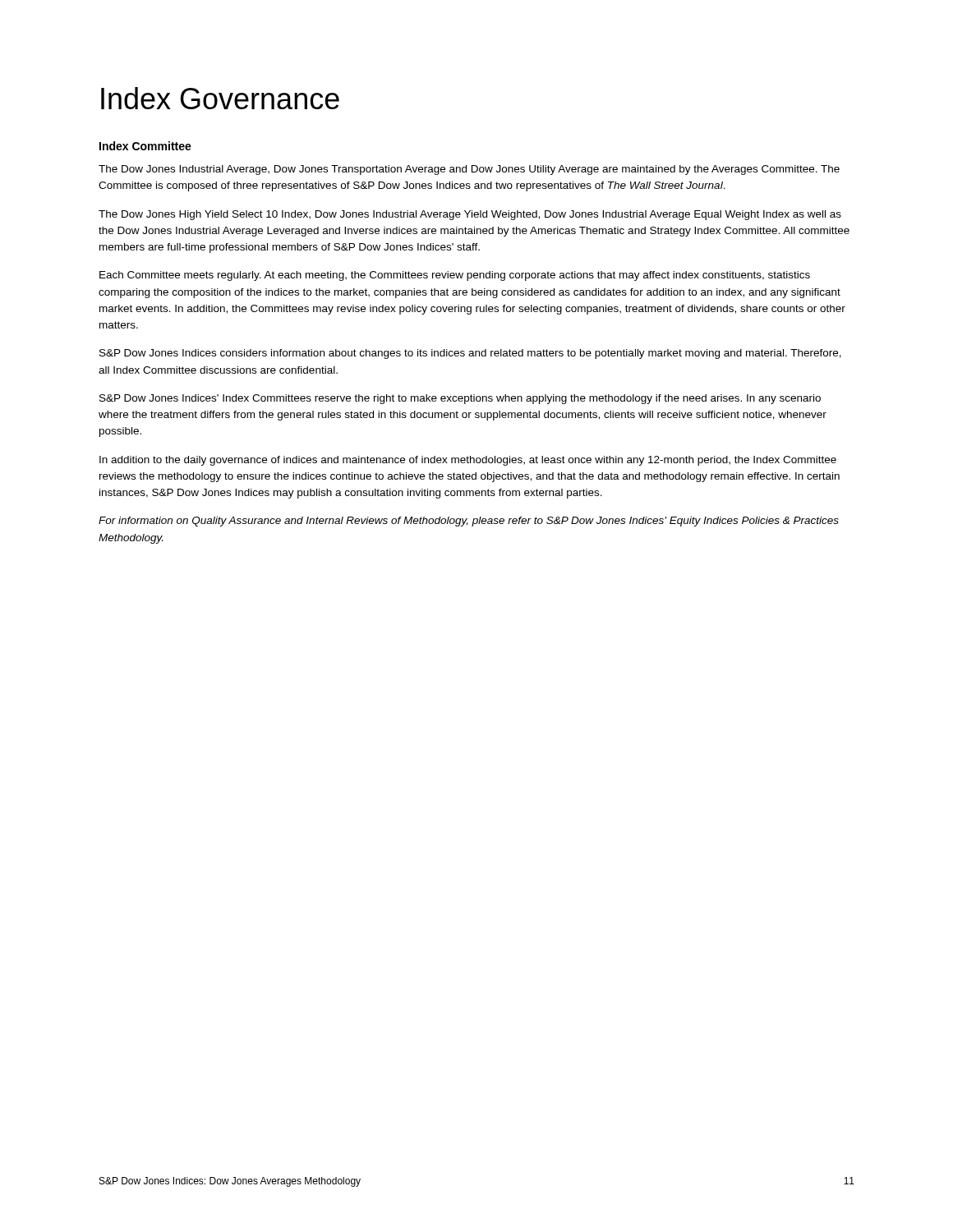Point to the element starting "S&P Dow Jones Indices considers information"
Screen dimensions: 1232x953
(470, 361)
